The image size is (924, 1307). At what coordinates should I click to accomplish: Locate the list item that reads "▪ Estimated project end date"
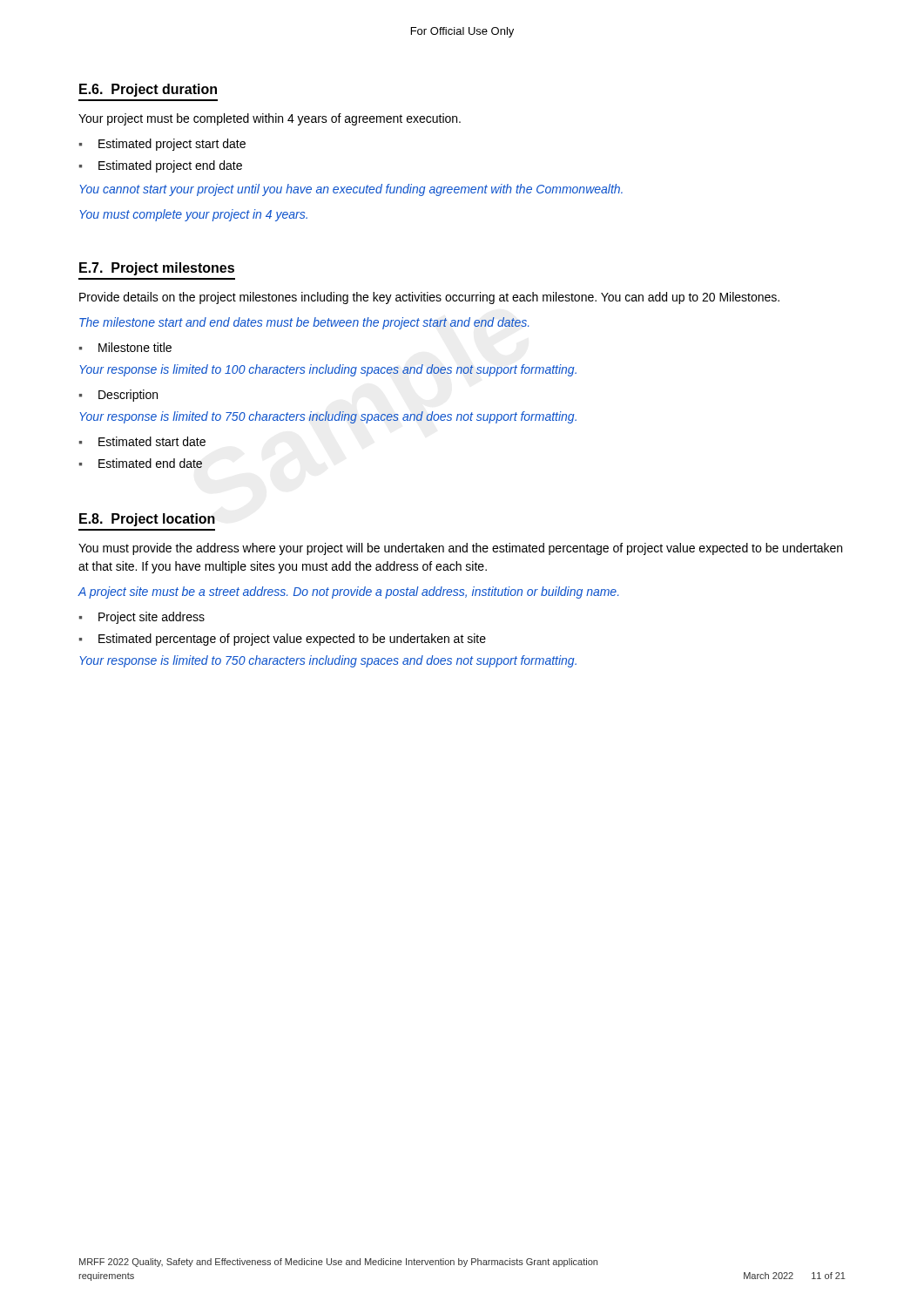(x=160, y=166)
